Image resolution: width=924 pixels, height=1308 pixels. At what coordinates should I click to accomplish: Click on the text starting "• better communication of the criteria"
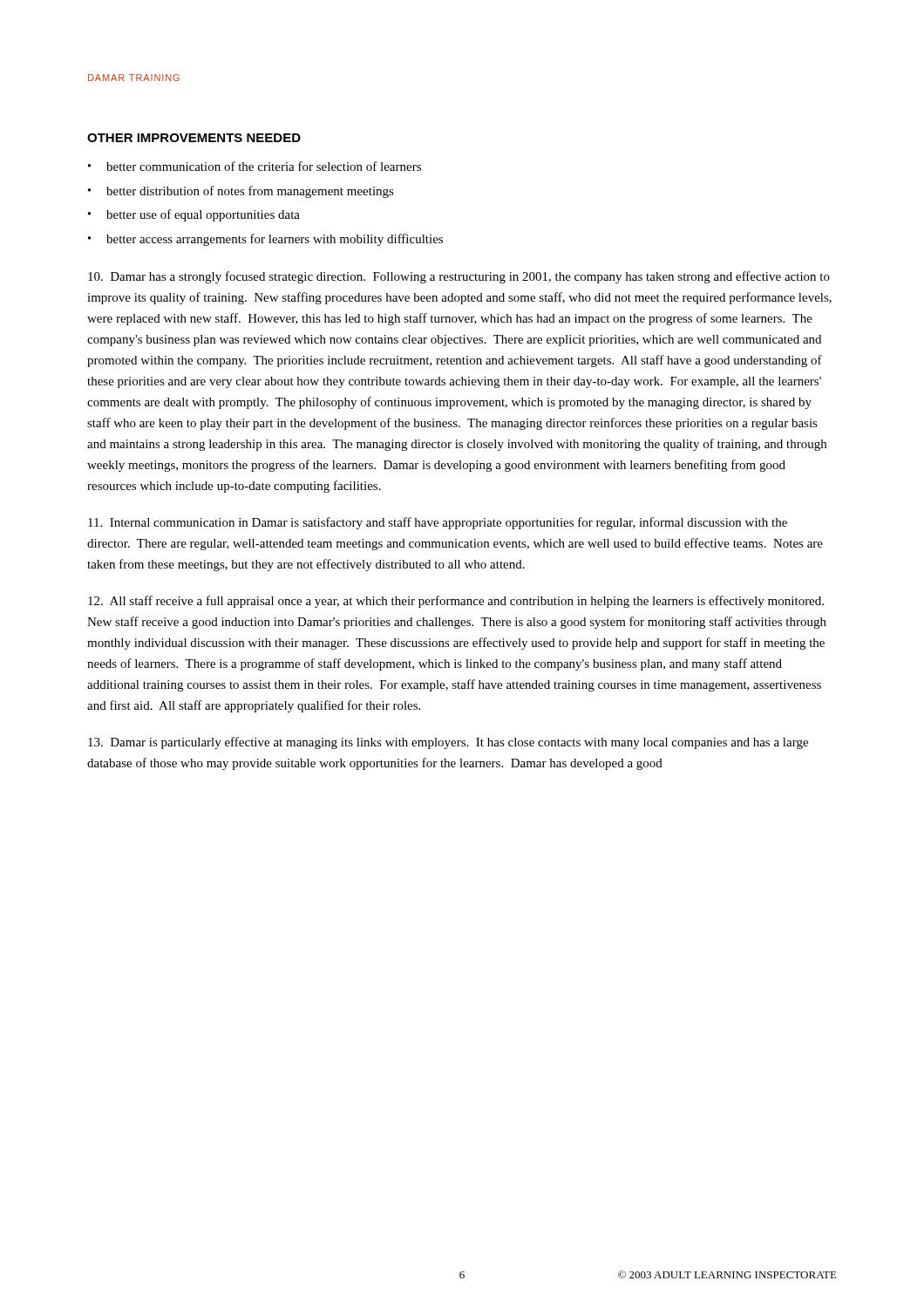click(x=254, y=167)
